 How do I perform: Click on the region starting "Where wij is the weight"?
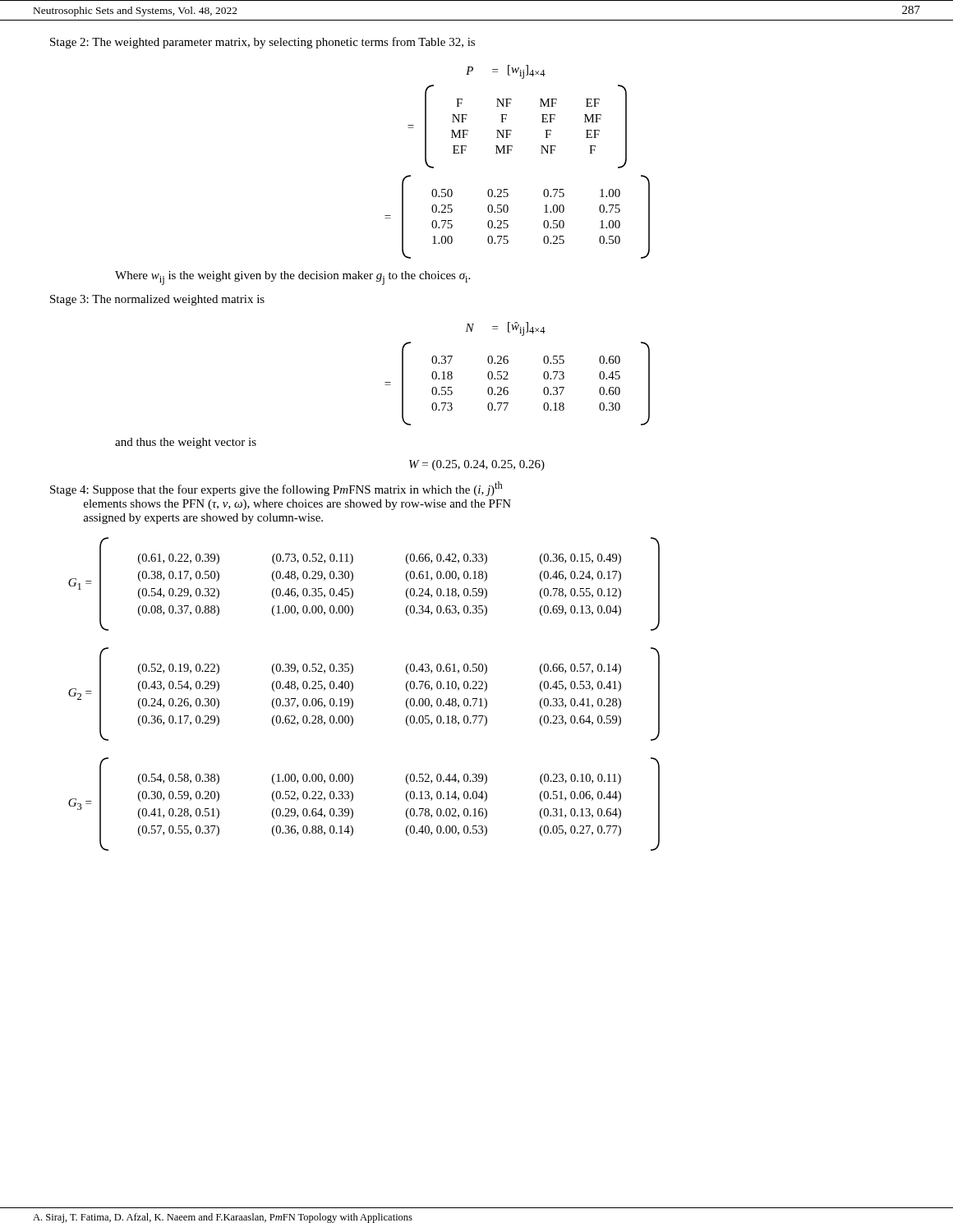[x=293, y=277]
